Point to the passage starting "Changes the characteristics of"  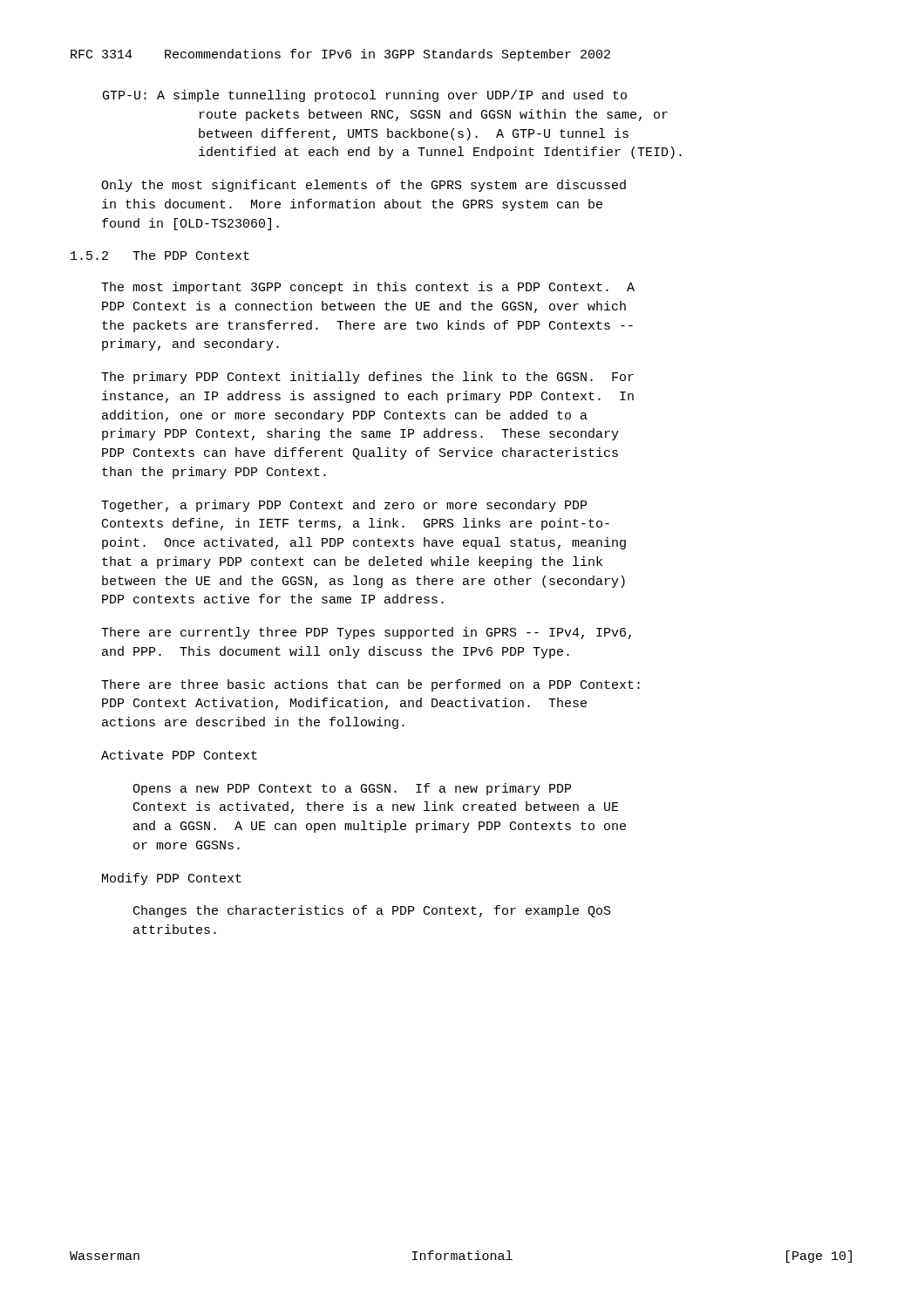[372, 921]
